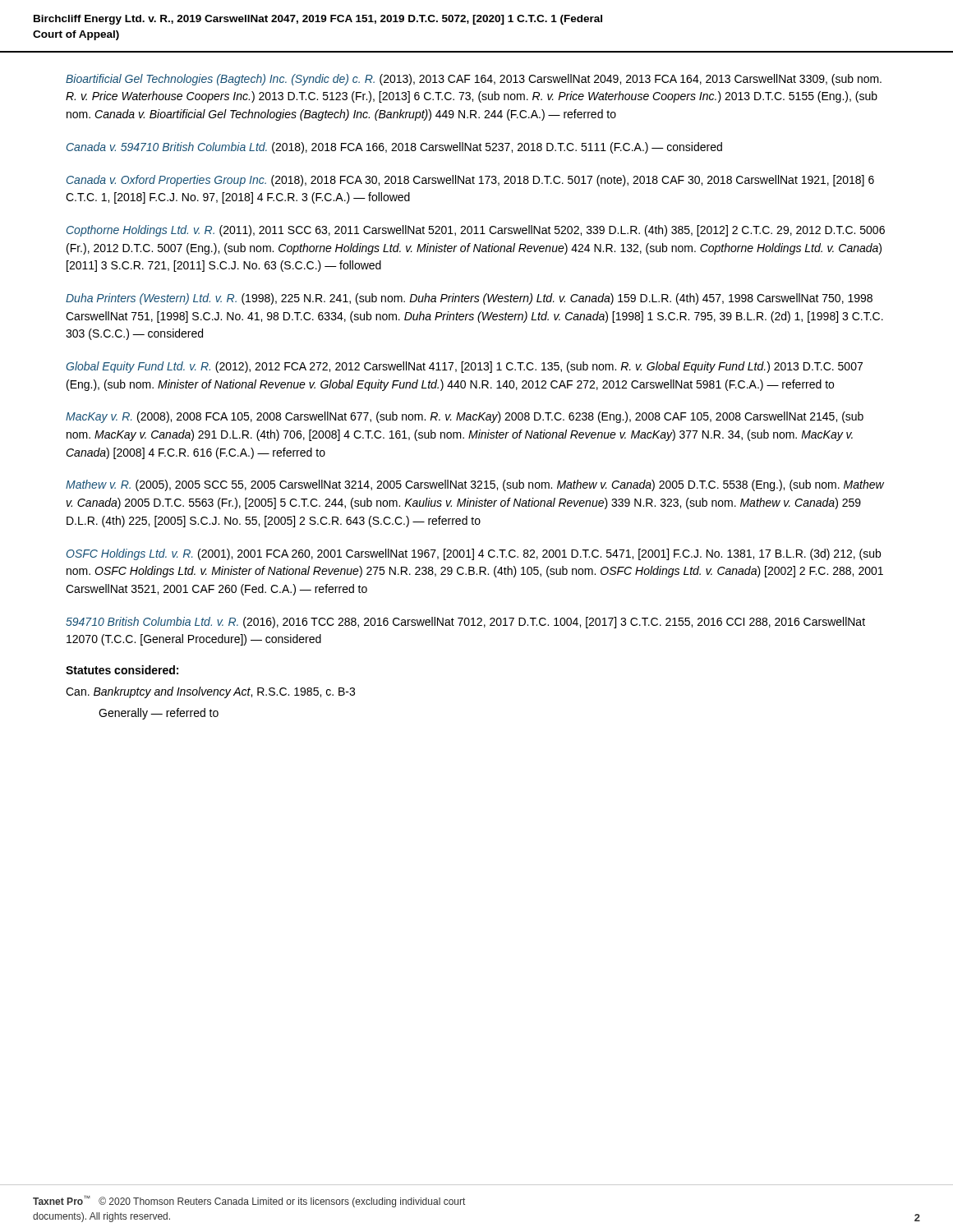
Task: Click on the list item that reads "594710 British Columbia Ltd. v. R. (2016),"
Action: pyautogui.click(x=465, y=630)
